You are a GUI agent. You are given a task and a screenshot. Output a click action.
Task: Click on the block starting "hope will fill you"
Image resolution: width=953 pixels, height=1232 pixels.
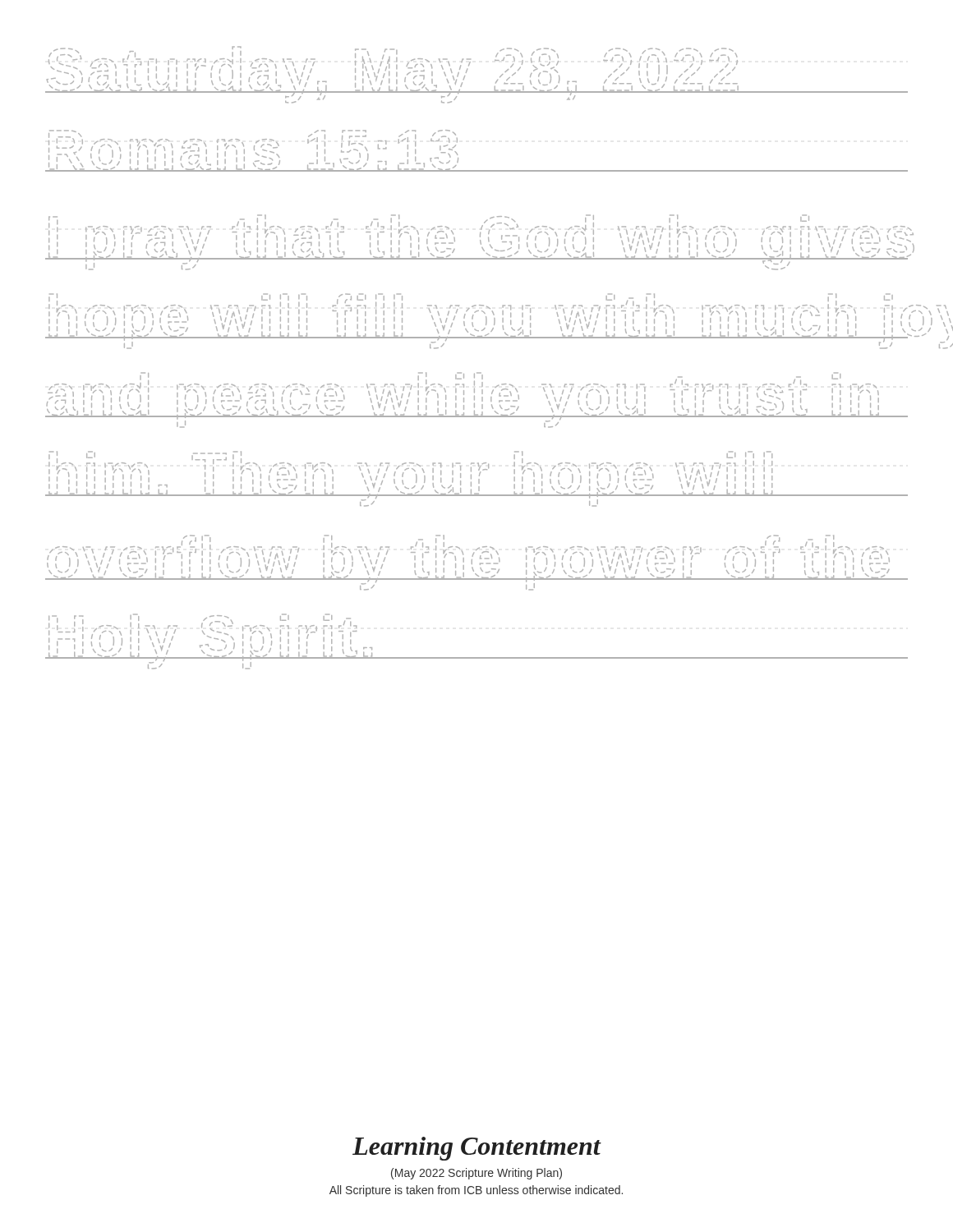pyautogui.click(x=476, y=310)
